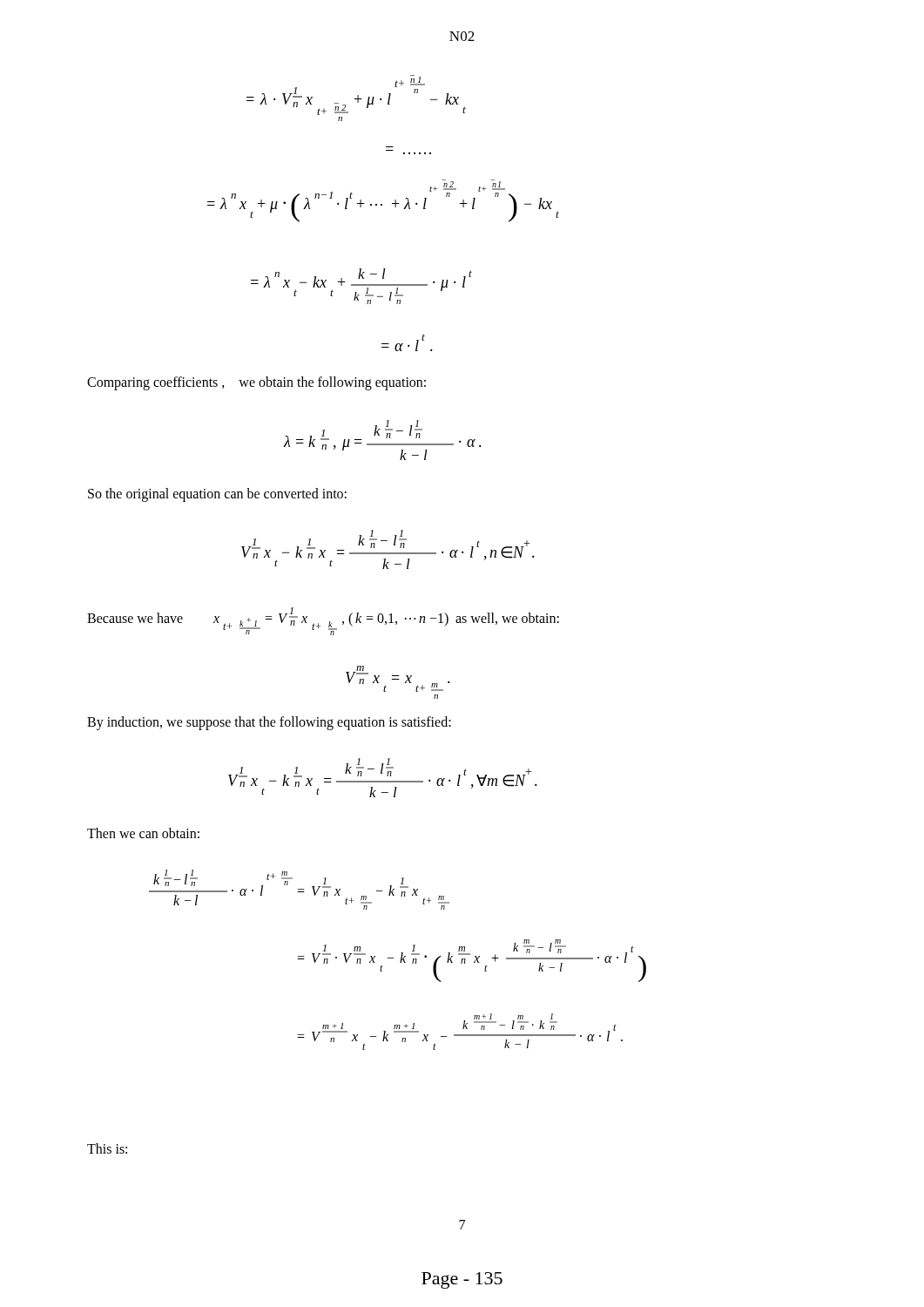The width and height of the screenshot is (924, 1307).
Task: Select the text block that says "By induction, we suppose that"
Action: pos(269,722)
